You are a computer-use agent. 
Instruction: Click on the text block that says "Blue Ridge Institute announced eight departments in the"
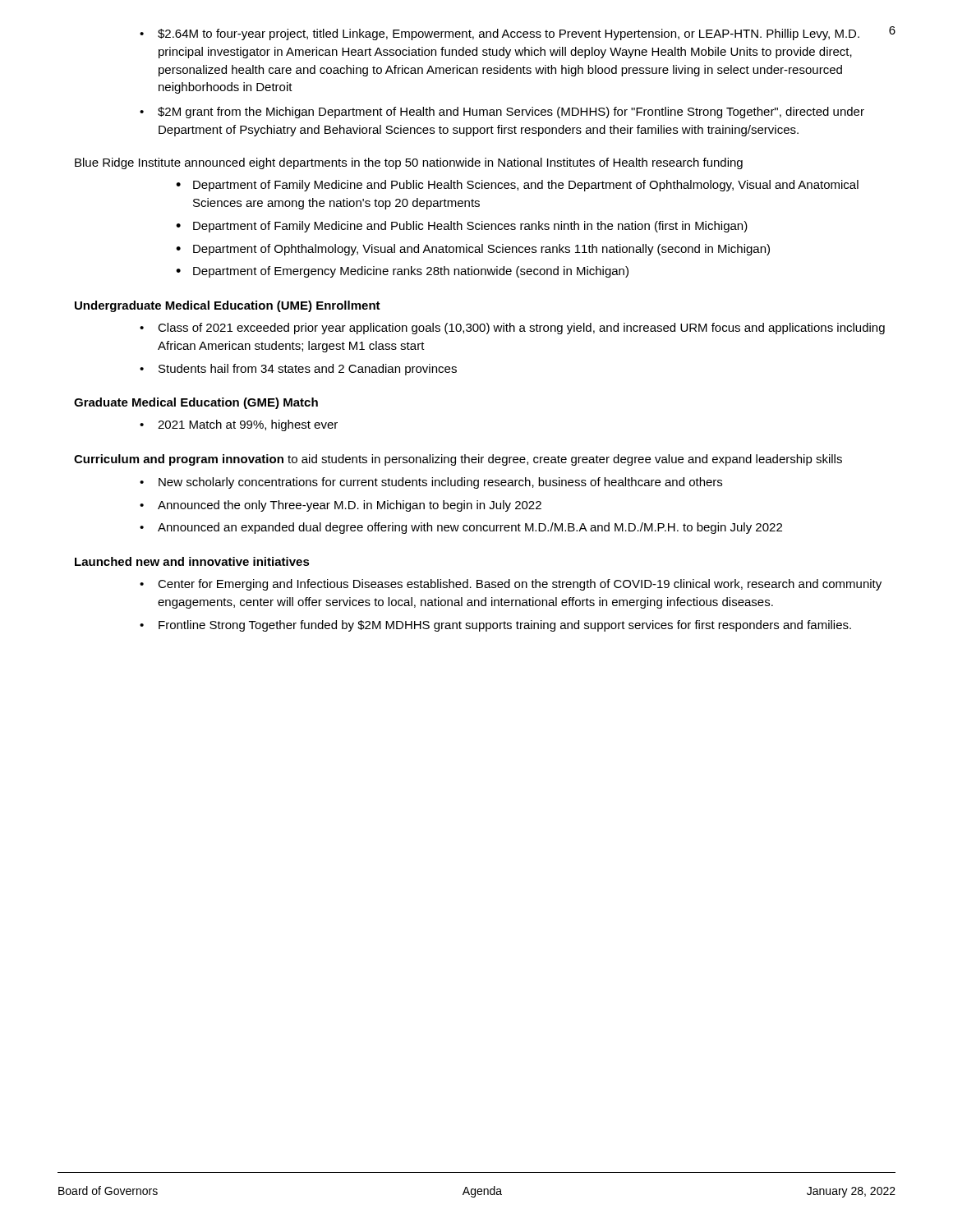click(409, 162)
